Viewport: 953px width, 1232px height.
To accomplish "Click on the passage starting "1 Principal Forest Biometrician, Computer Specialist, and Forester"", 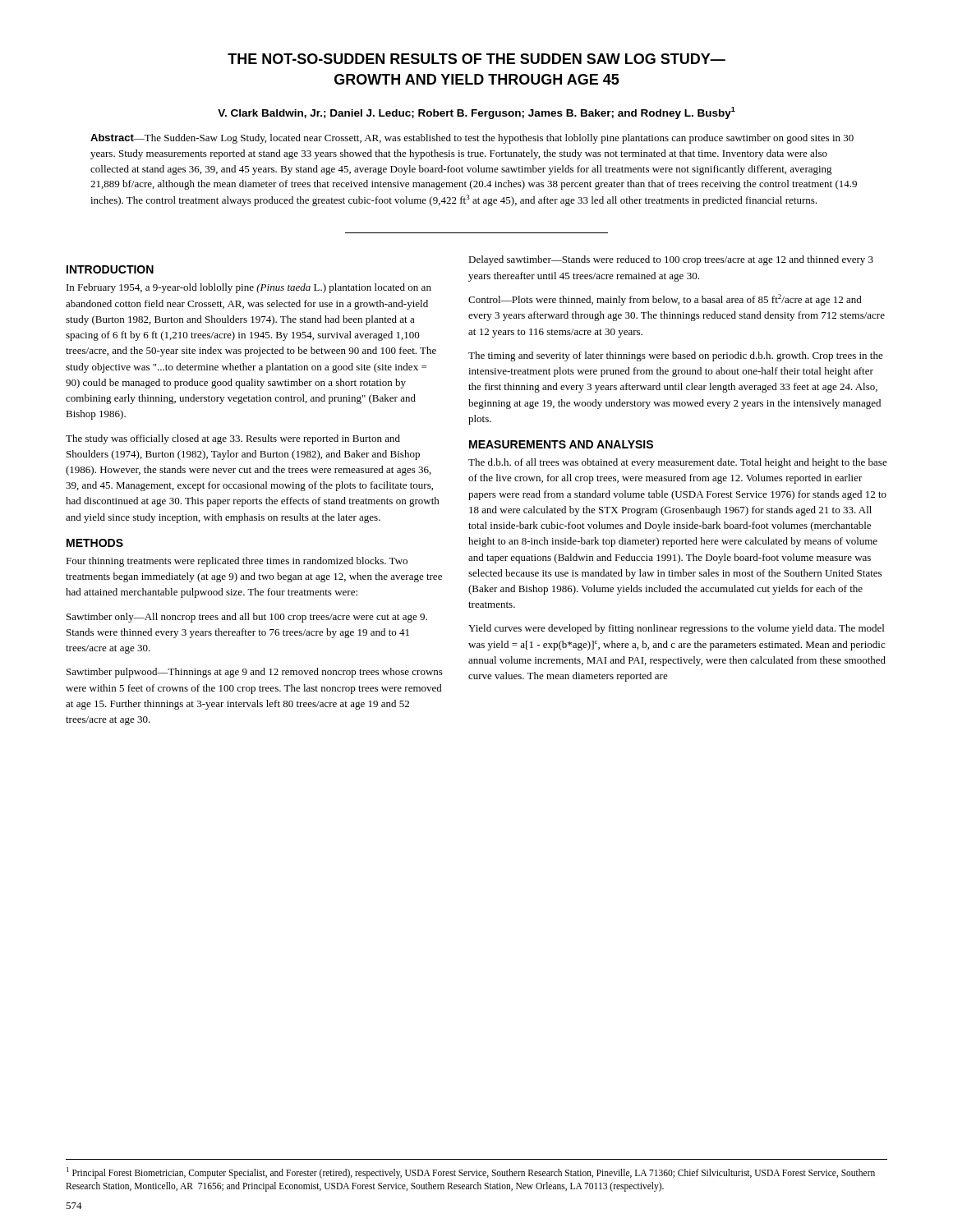I will pos(470,1178).
